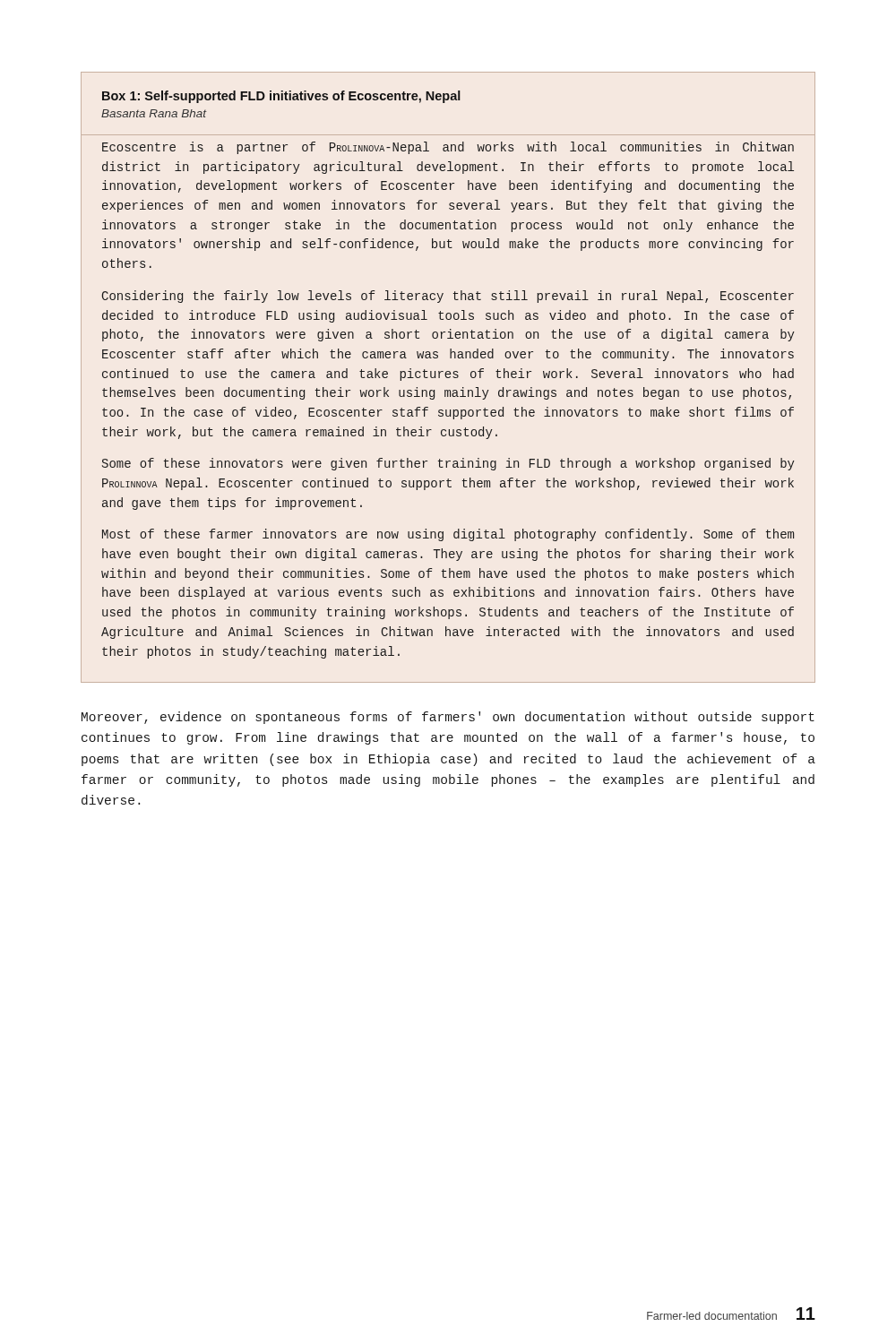Navigate to the element starting "Ecoscentre is a partner of Prolinnova-Nepal and works"

[x=448, y=206]
